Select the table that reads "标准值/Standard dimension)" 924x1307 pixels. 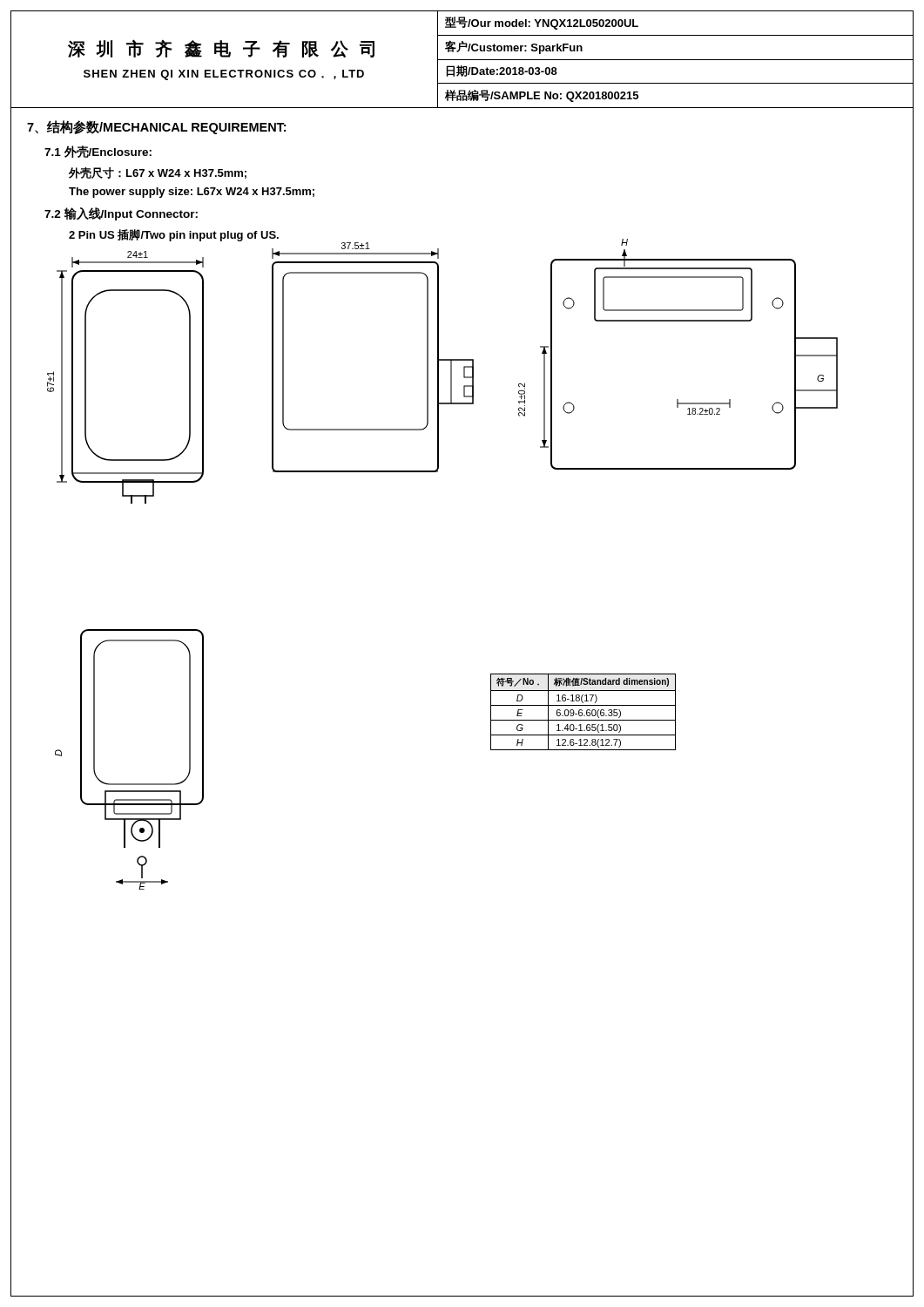pyautogui.click(x=583, y=708)
